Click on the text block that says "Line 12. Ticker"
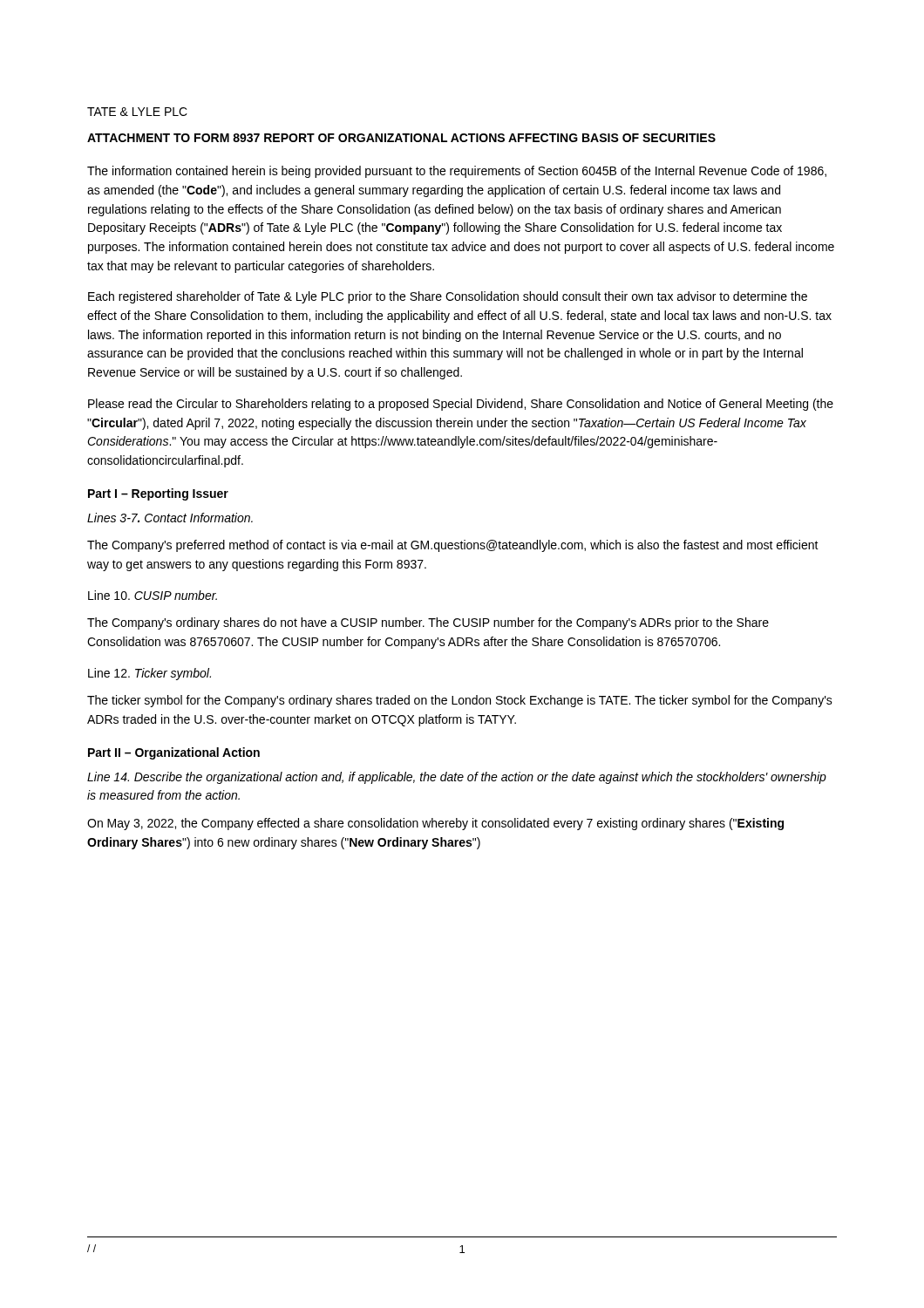Viewport: 924px width, 1308px height. pos(150,673)
